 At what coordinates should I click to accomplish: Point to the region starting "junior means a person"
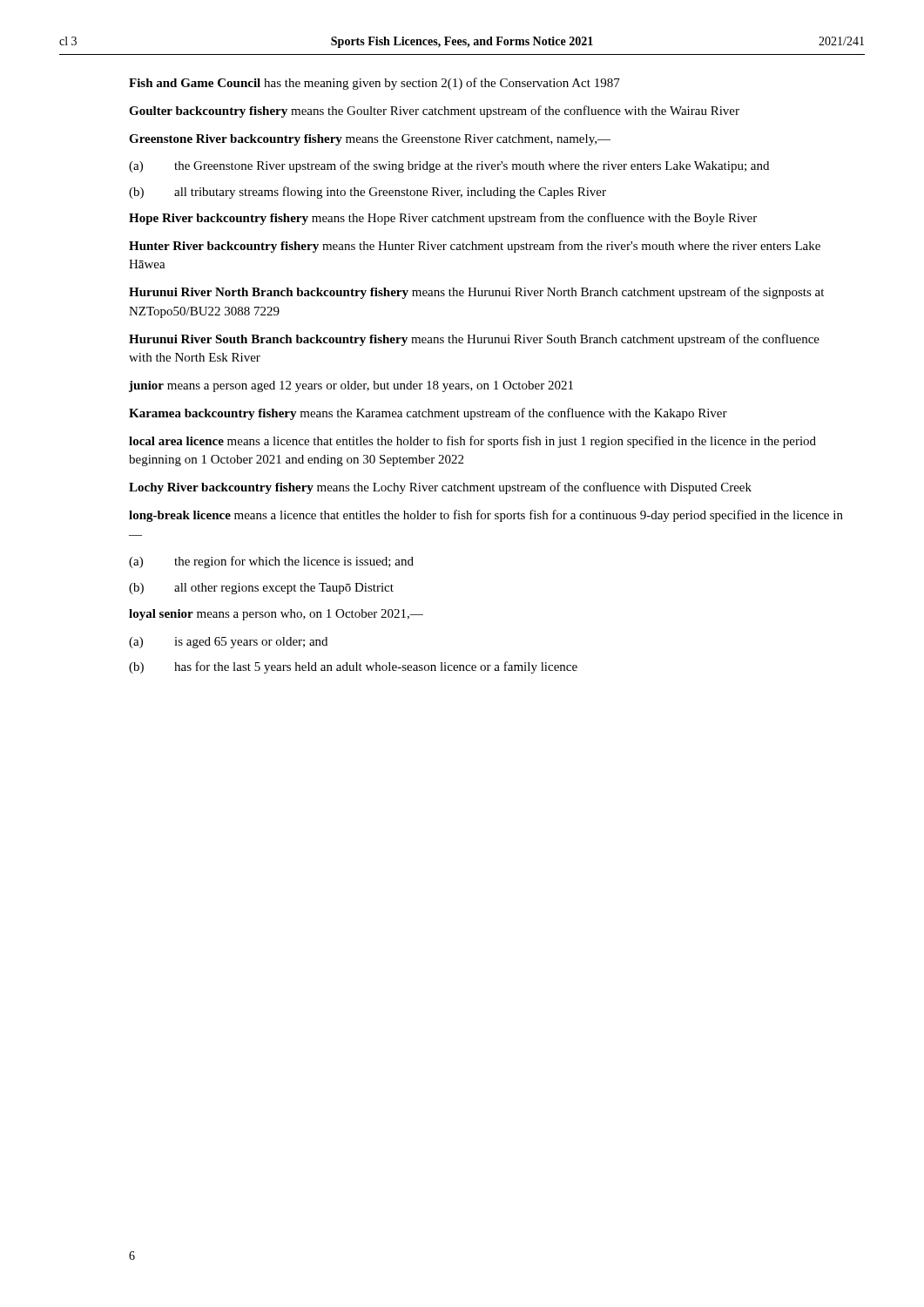pyautogui.click(x=351, y=385)
